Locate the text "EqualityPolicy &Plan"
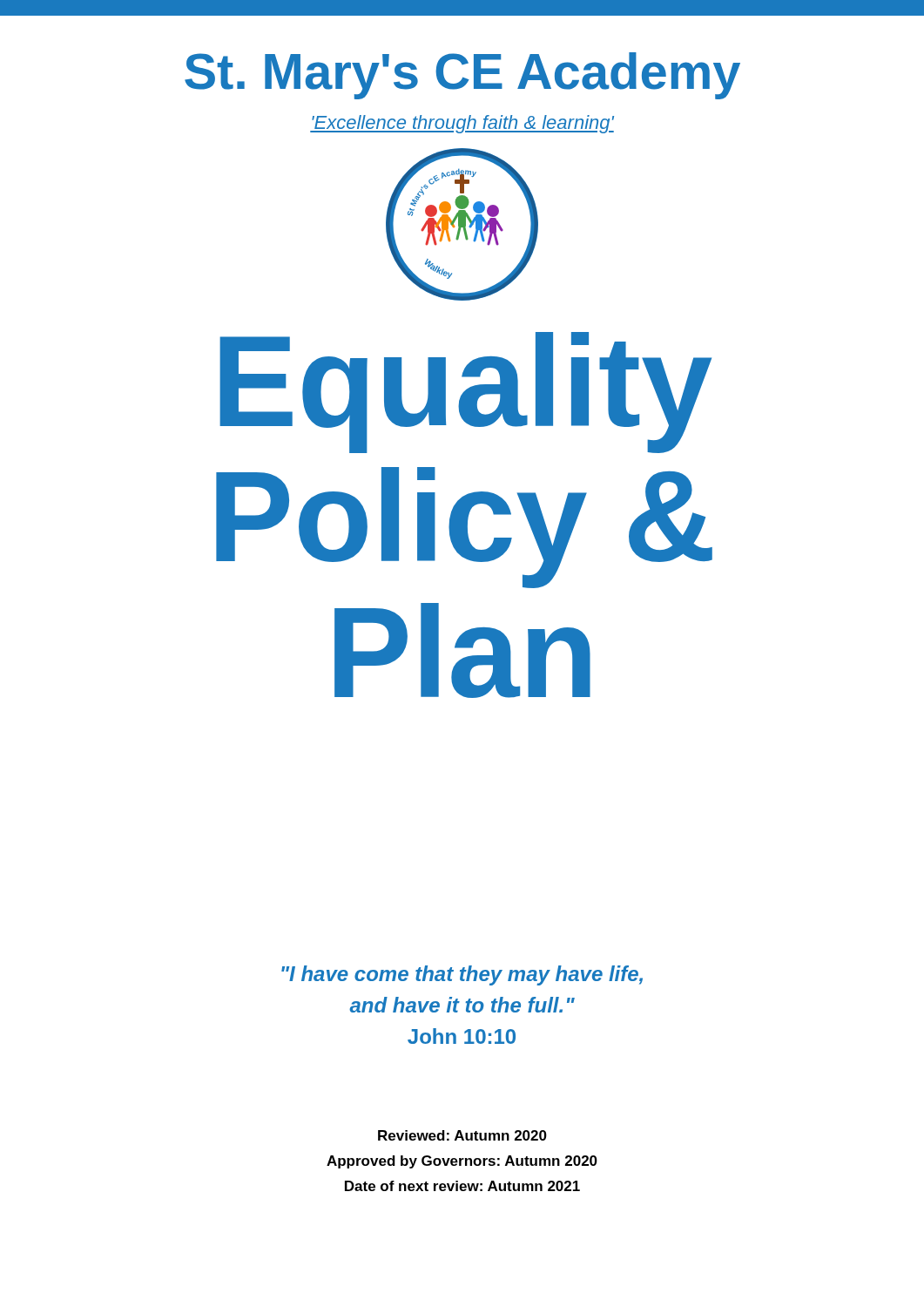Image resolution: width=924 pixels, height=1307 pixels. coord(462,517)
